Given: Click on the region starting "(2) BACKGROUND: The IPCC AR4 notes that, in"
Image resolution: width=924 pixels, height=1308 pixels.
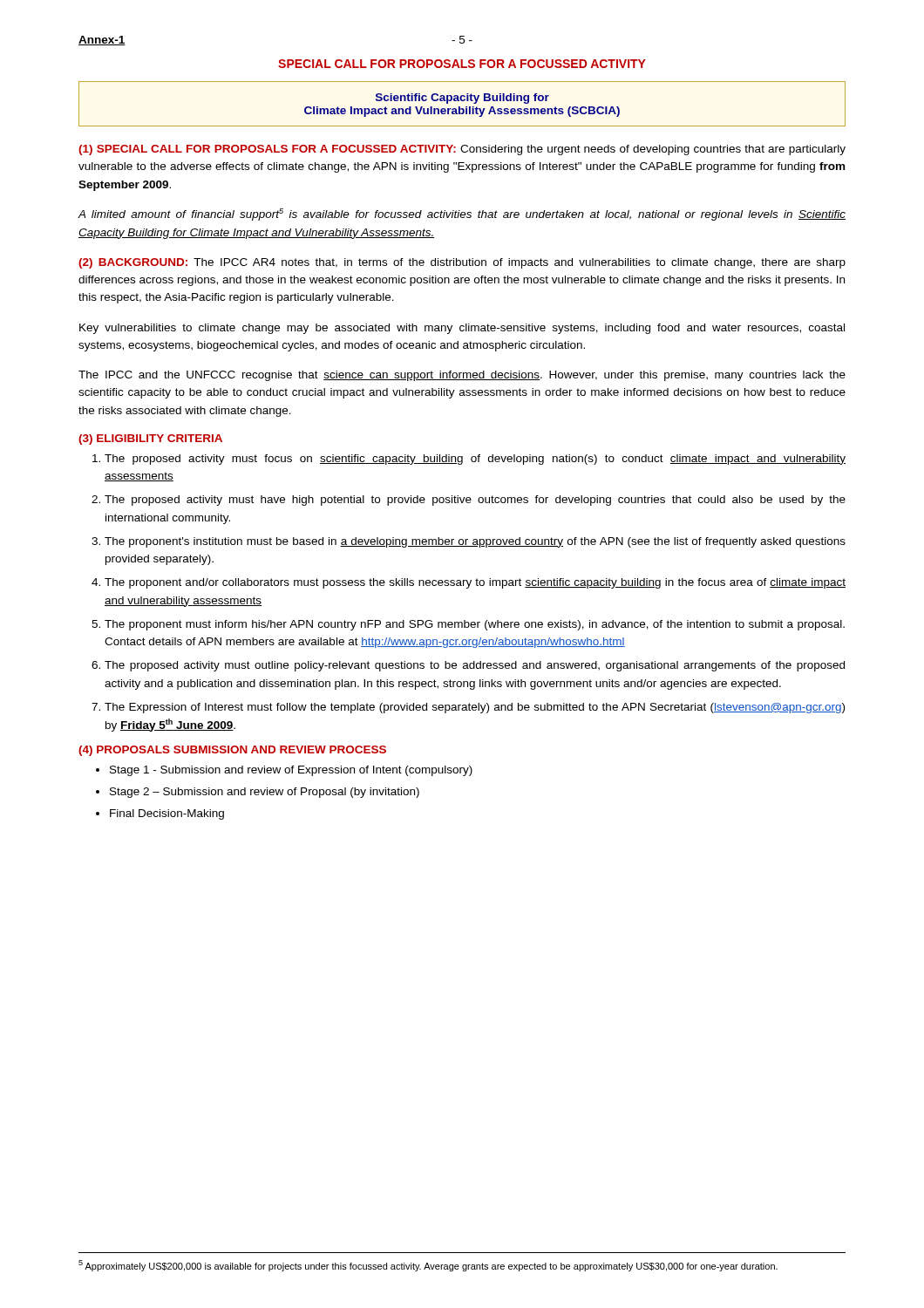Looking at the screenshot, I should 462,280.
